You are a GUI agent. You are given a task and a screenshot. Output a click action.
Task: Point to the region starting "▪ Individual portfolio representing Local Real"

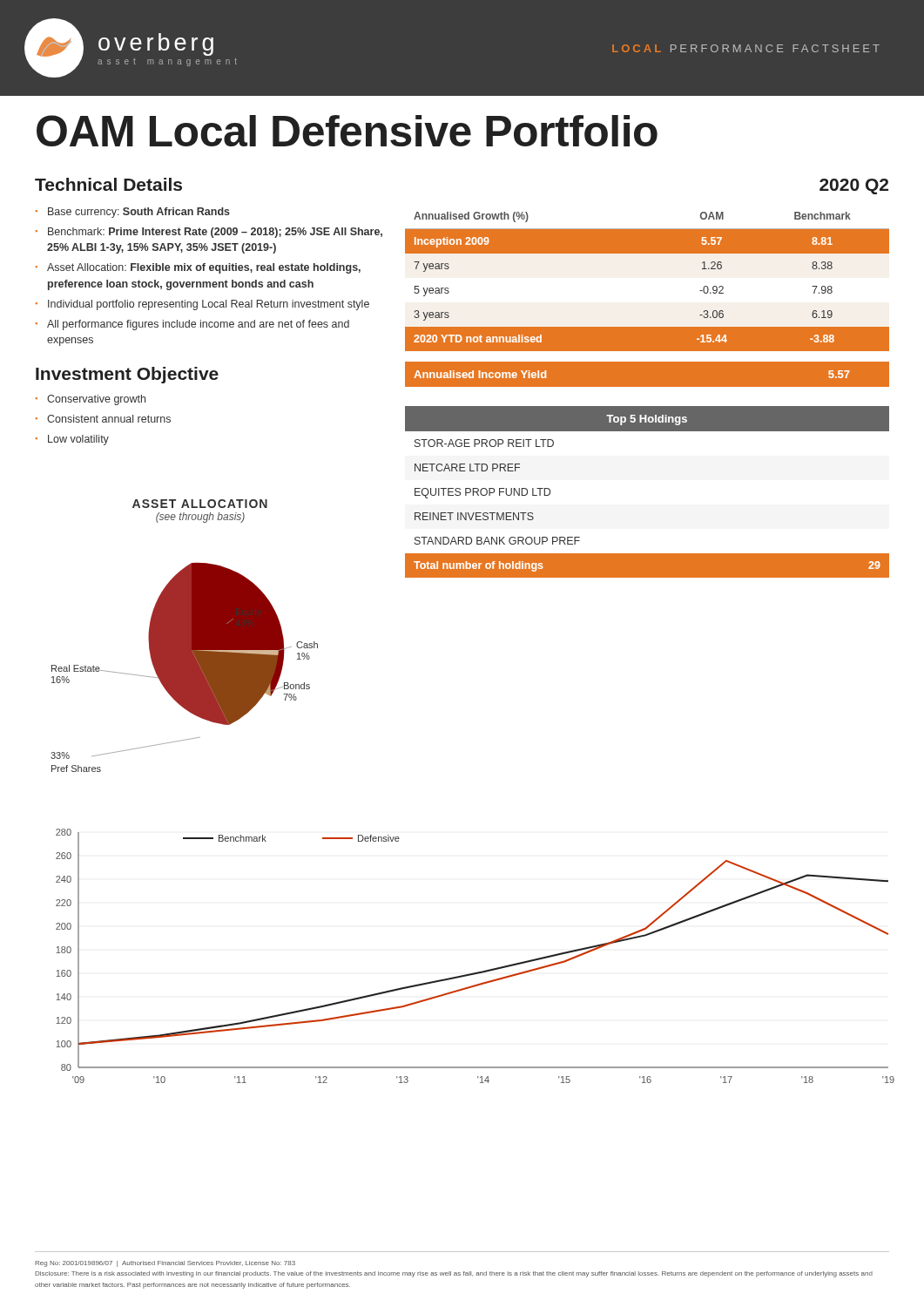(x=202, y=304)
